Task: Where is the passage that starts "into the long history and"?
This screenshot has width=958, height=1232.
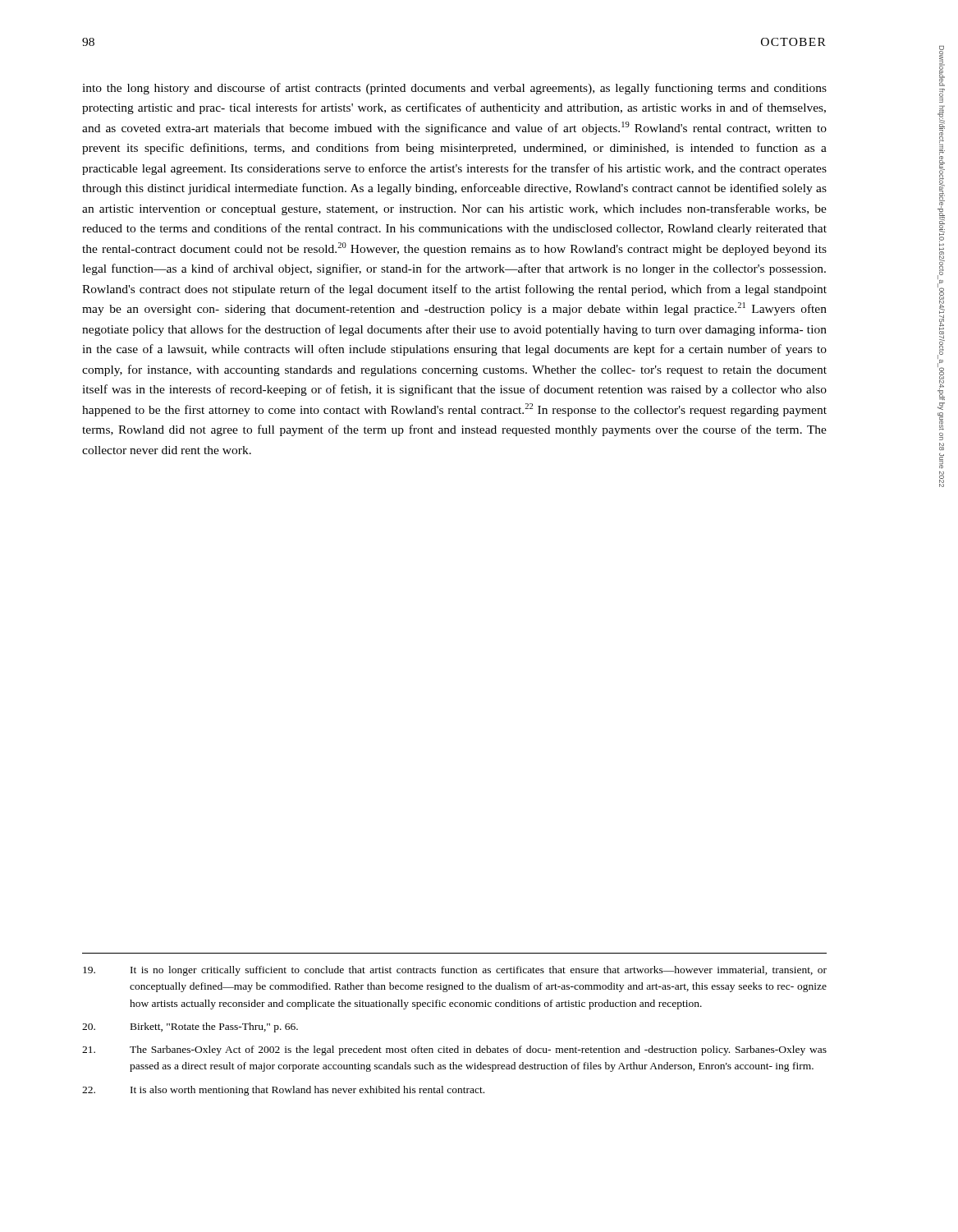Action: (454, 269)
